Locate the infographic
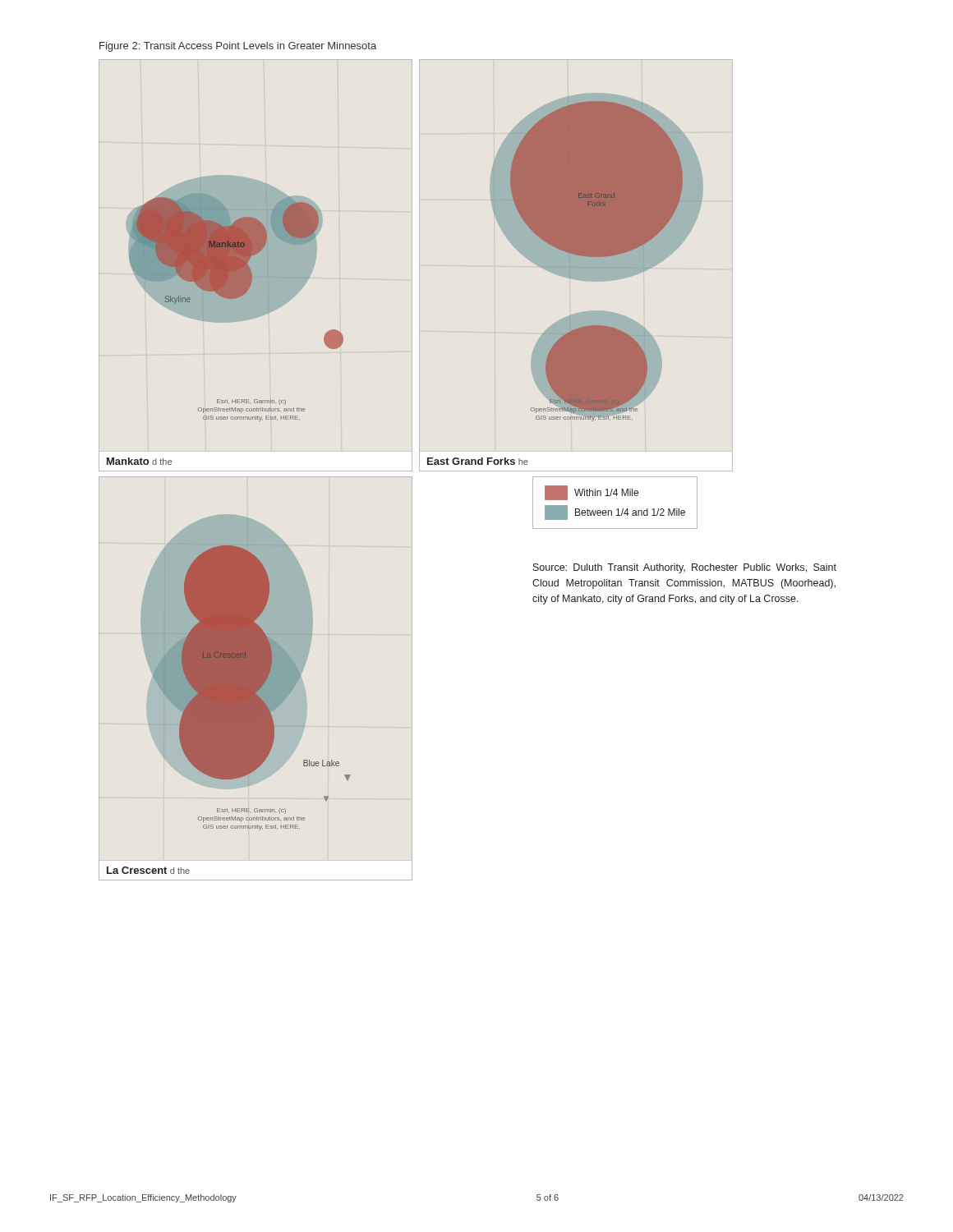Screen dimensions: 1232x953 [x=693, y=510]
